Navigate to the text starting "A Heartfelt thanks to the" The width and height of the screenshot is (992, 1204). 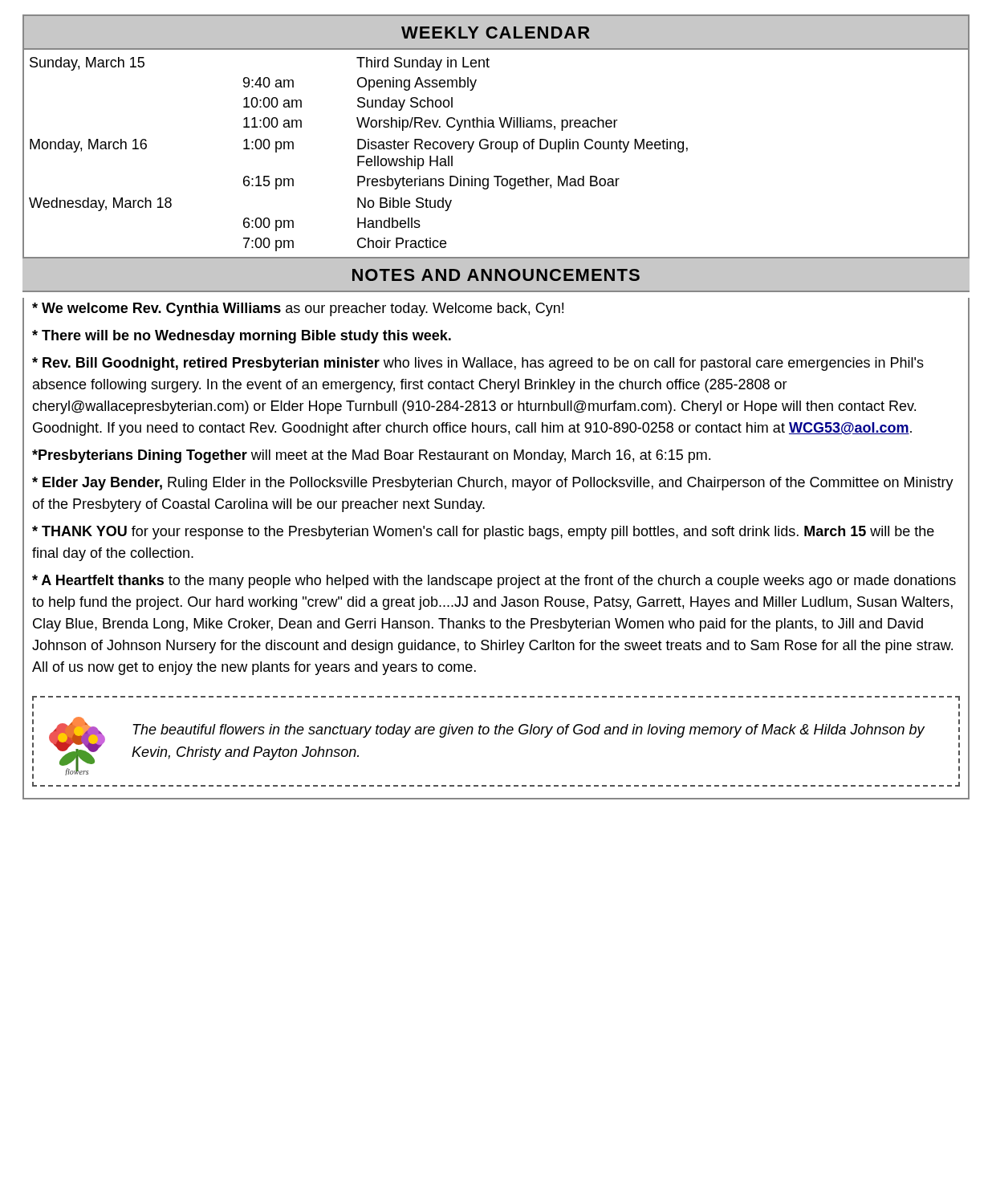pyautogui.click(x=494, y=624)
